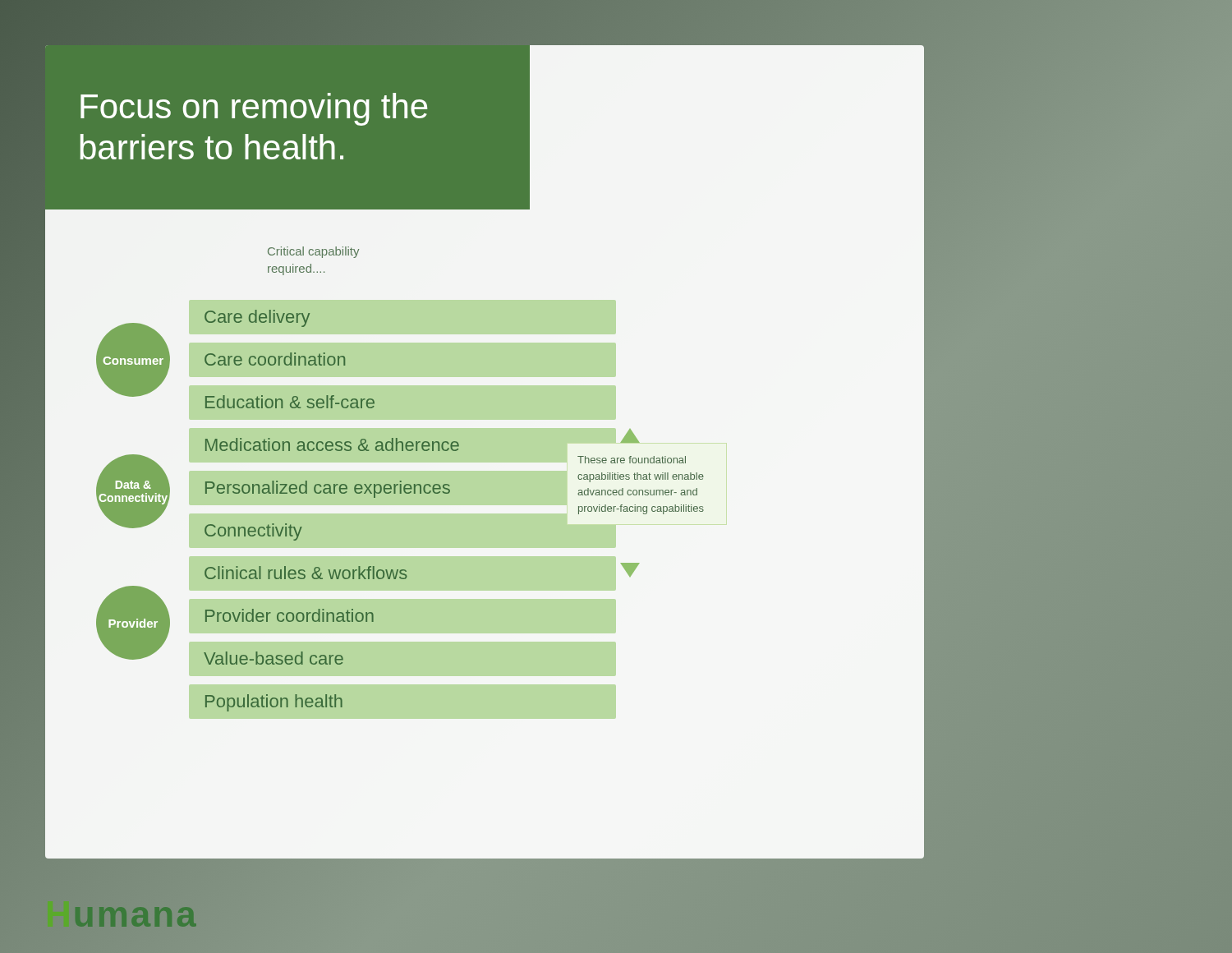Find the caption with the text "These are foundational"

coord(641,484)
